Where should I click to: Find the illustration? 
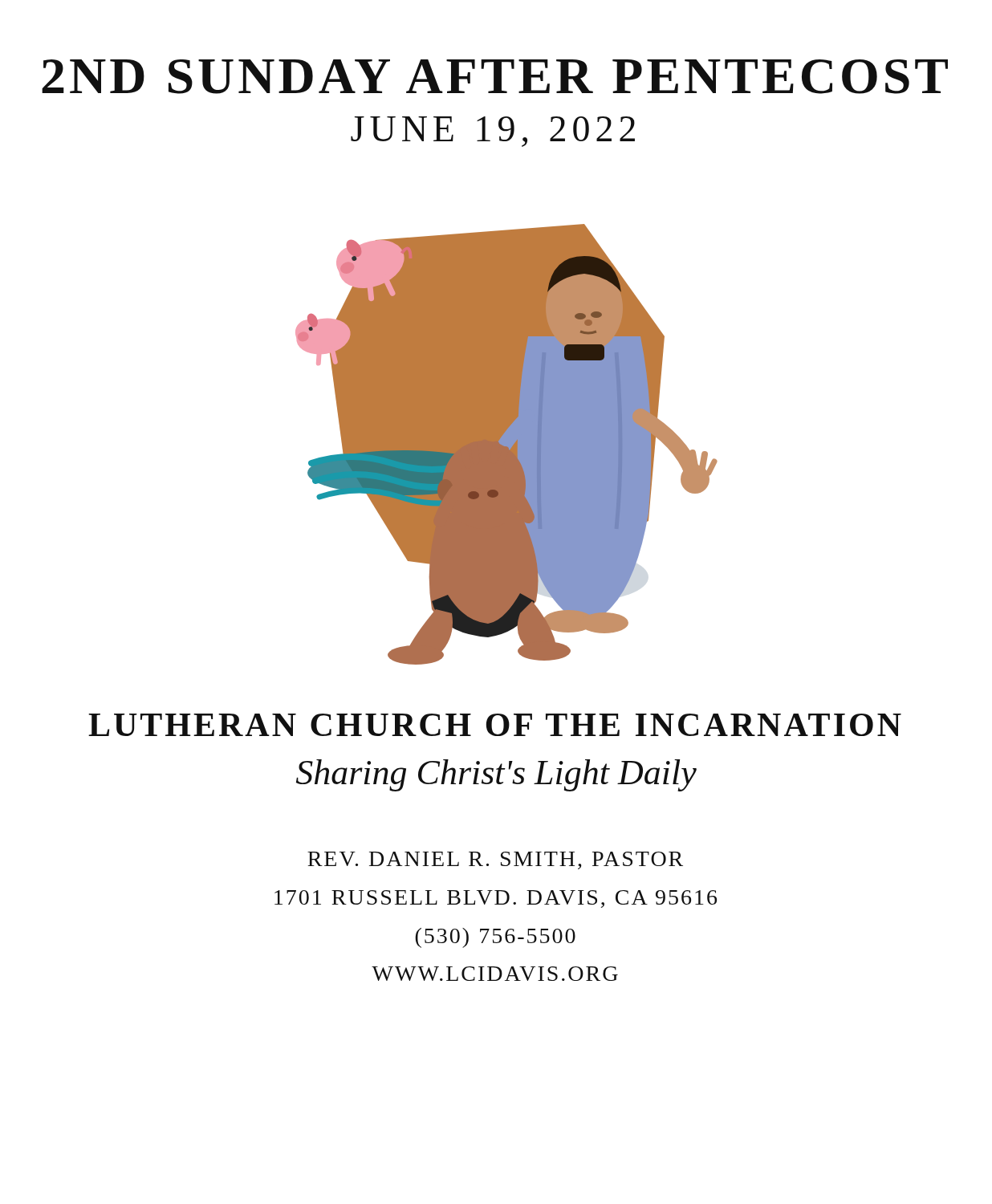pos(496,425)
